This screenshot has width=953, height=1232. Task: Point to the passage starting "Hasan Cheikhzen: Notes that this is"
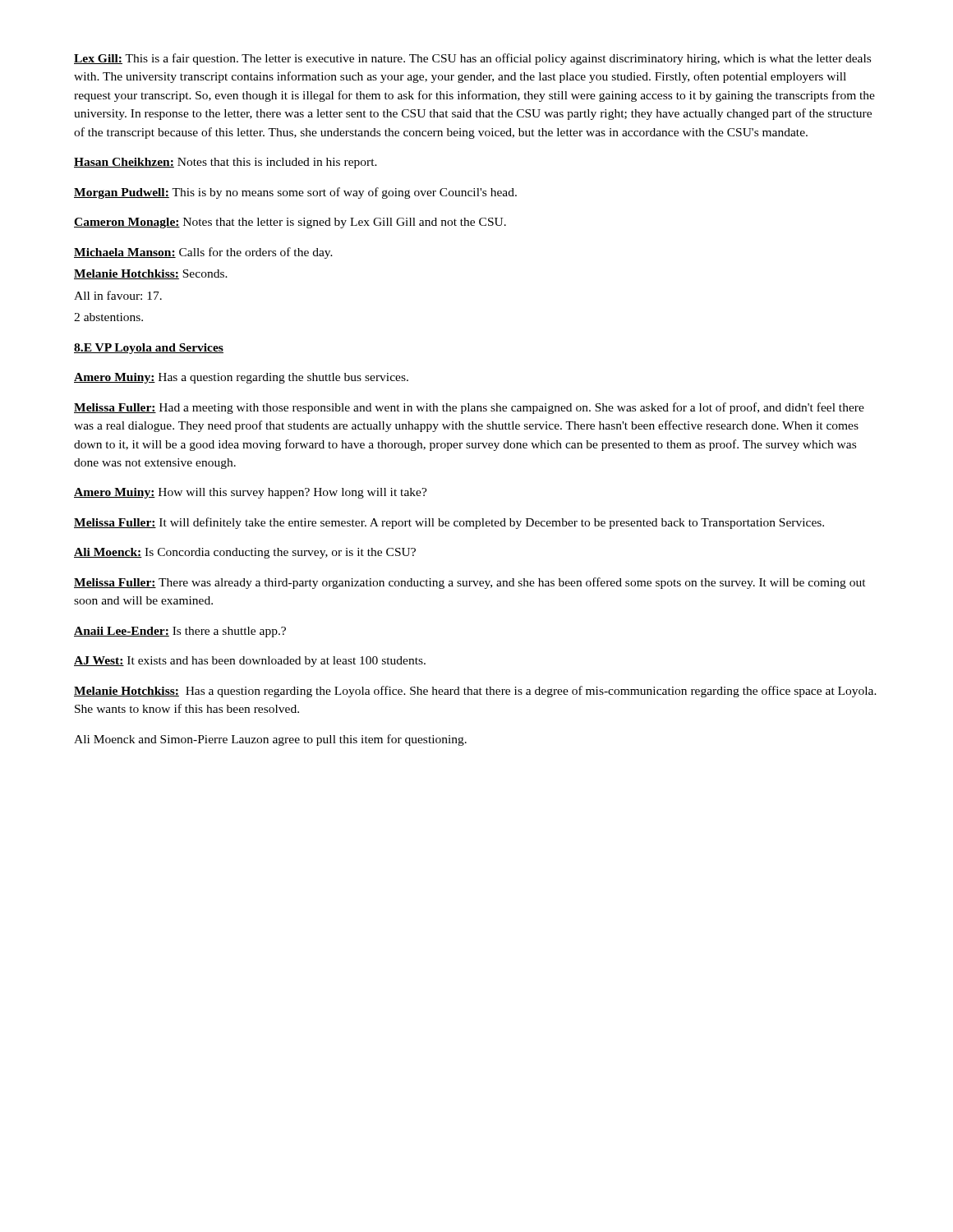tap(226, 162)
